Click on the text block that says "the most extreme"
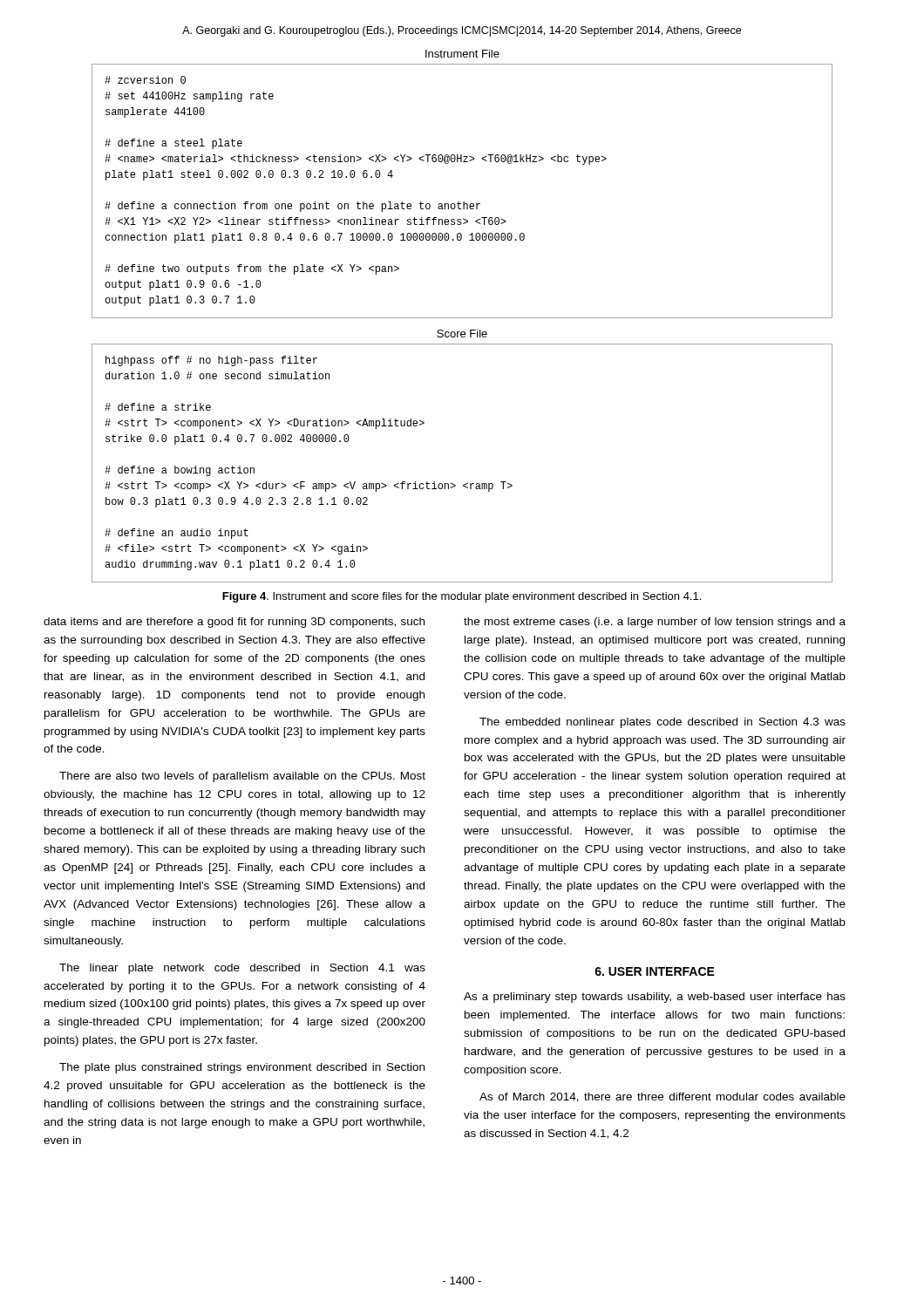Image resolution: width=924 pixels, height=1308 pixels. coord(655,659)
